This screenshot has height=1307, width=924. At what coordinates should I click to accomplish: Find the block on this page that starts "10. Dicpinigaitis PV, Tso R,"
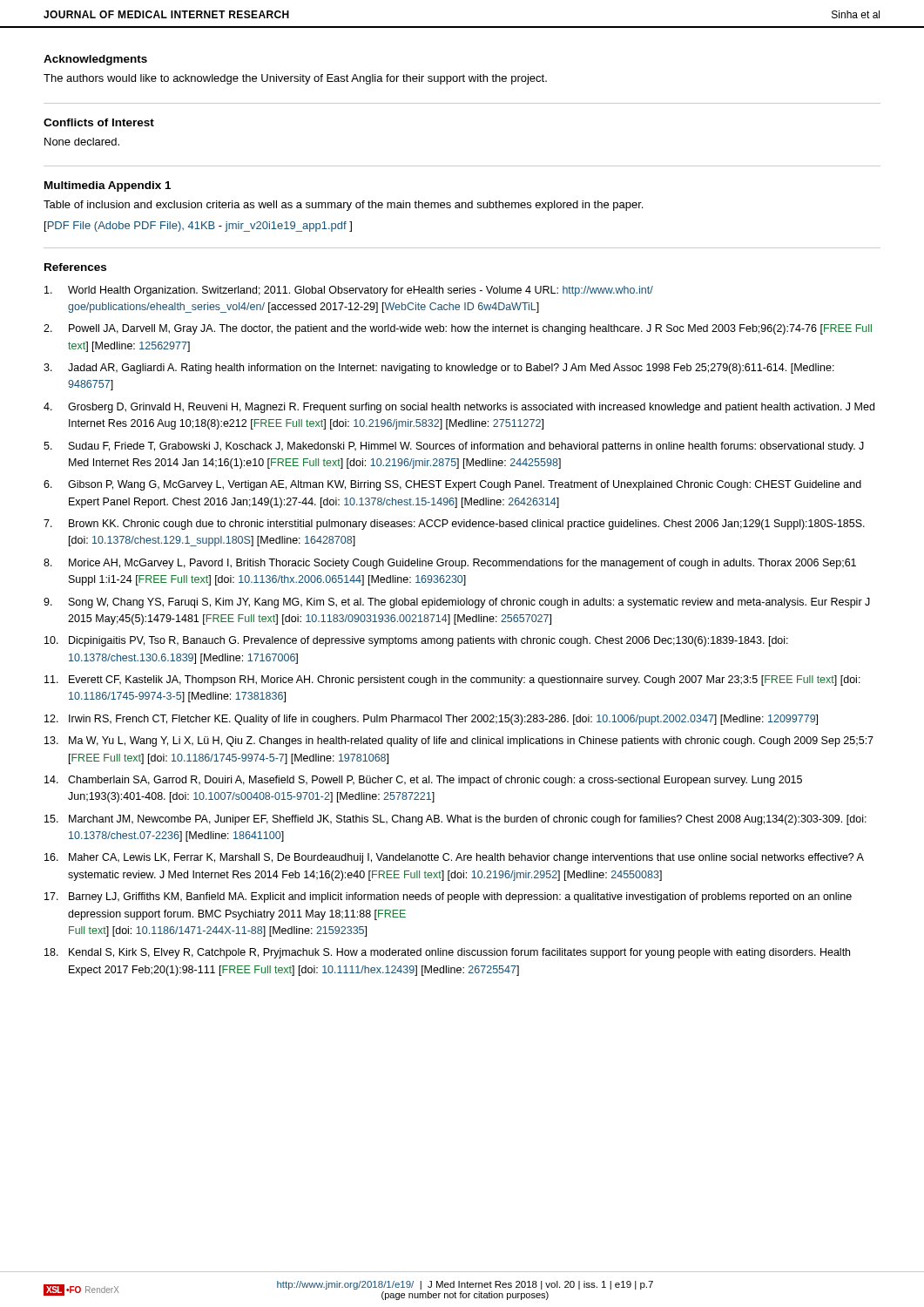pos(462,650)
